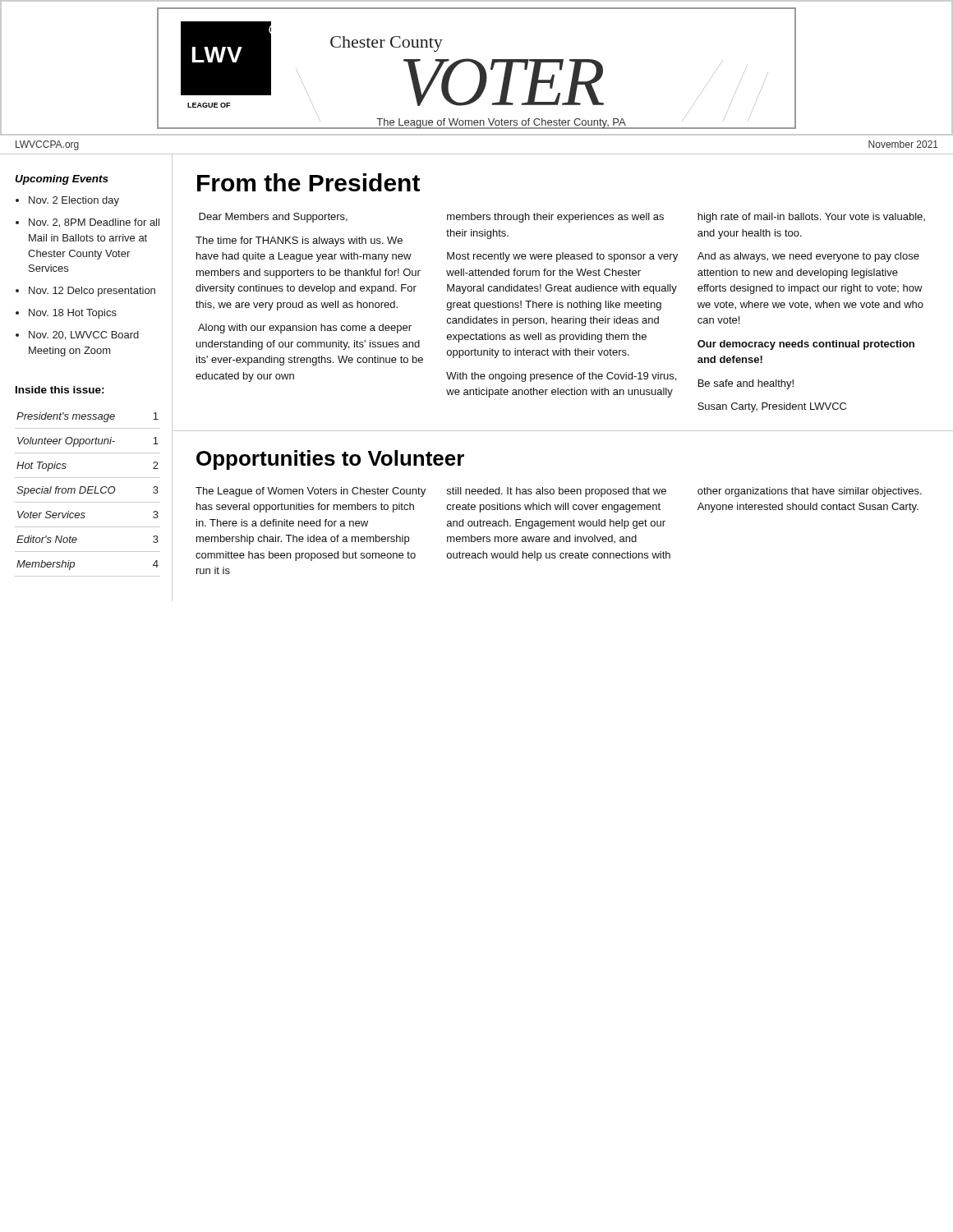The height and width of the screenshot is (1232, 953).
Task: Select the element starting "still needed. It has also been"
Action: click(x=563, y=523)
